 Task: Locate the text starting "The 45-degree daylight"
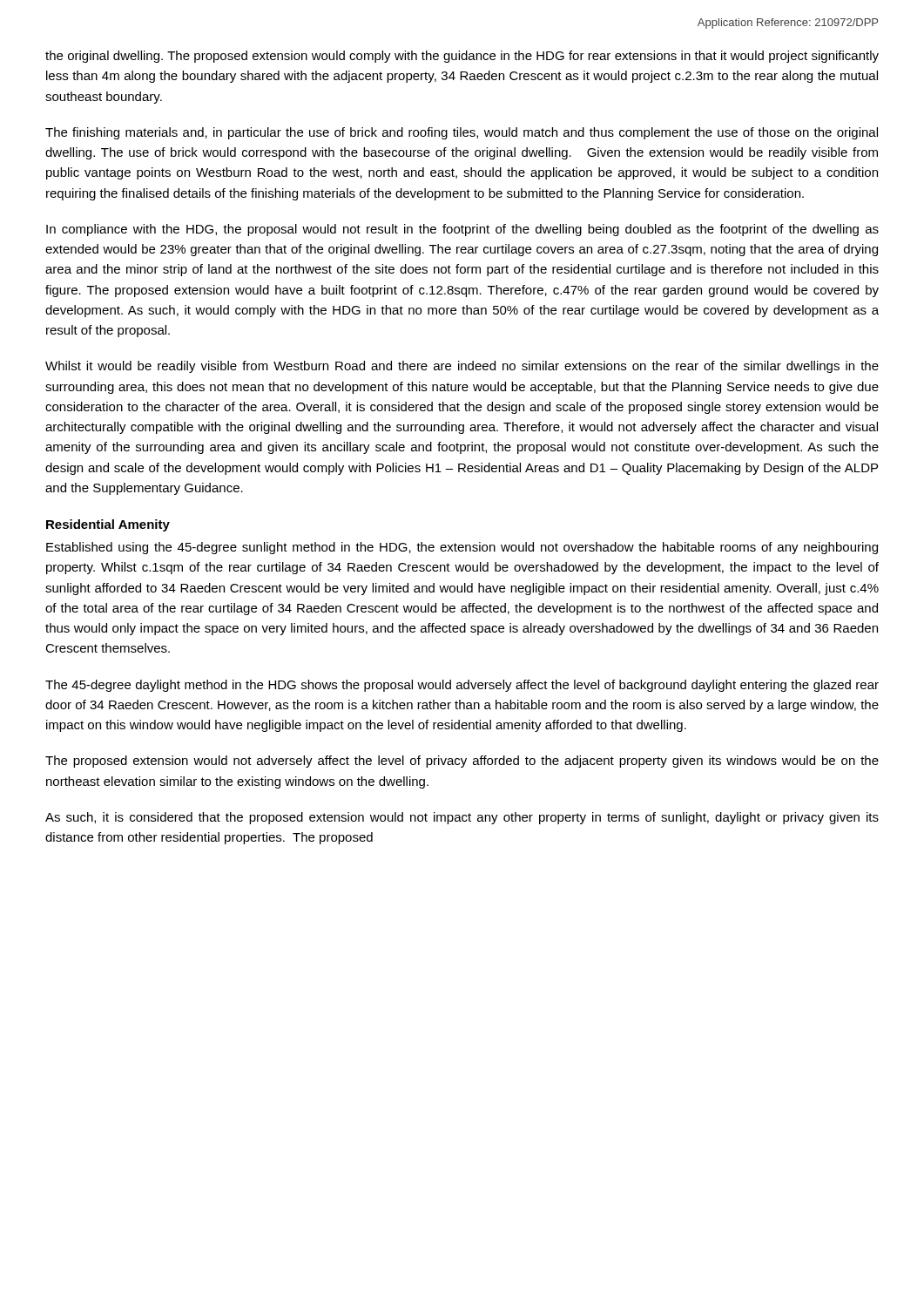pos(462,704)
